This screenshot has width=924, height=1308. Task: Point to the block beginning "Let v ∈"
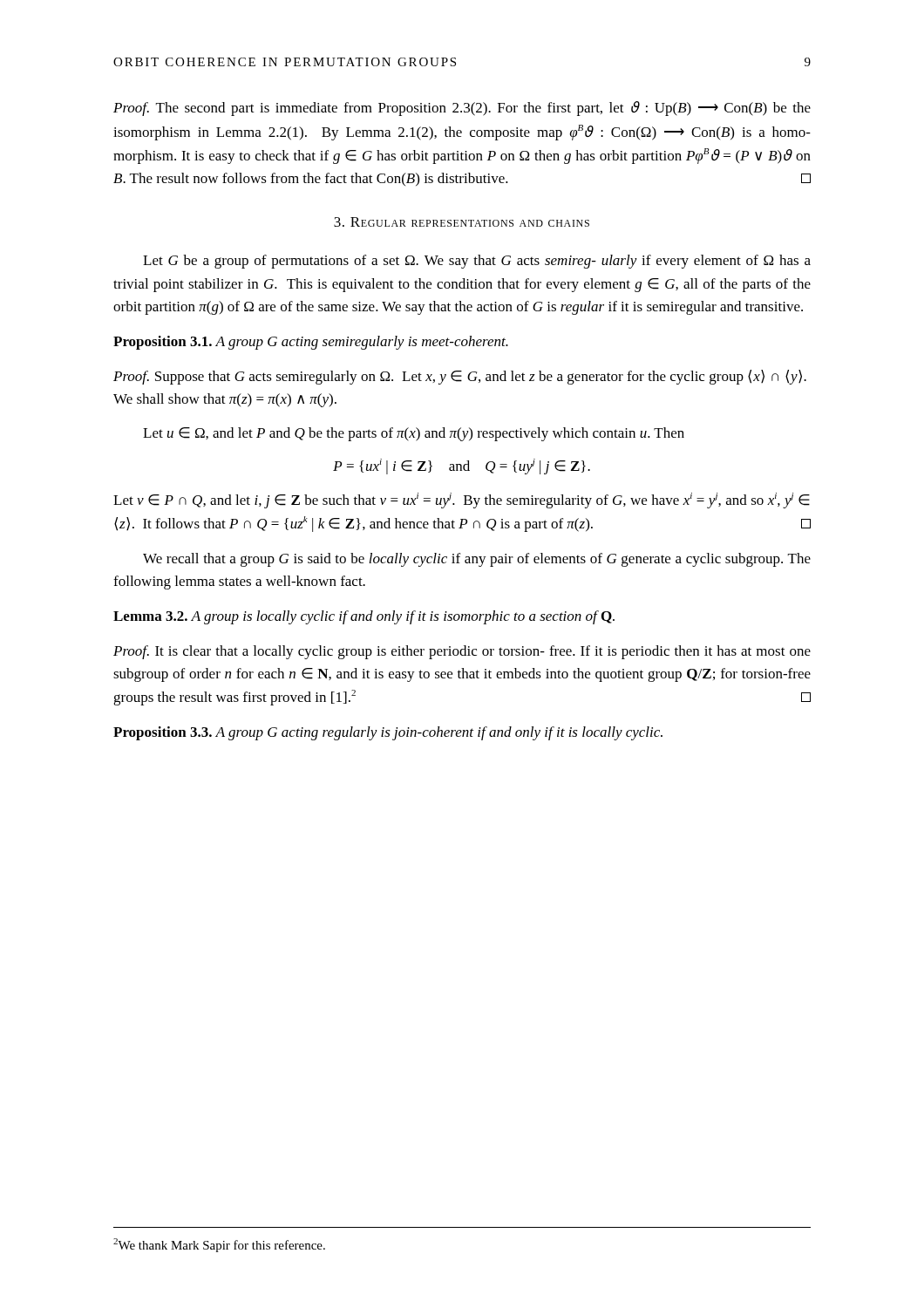pyautogui.click(x=462, y=512)
